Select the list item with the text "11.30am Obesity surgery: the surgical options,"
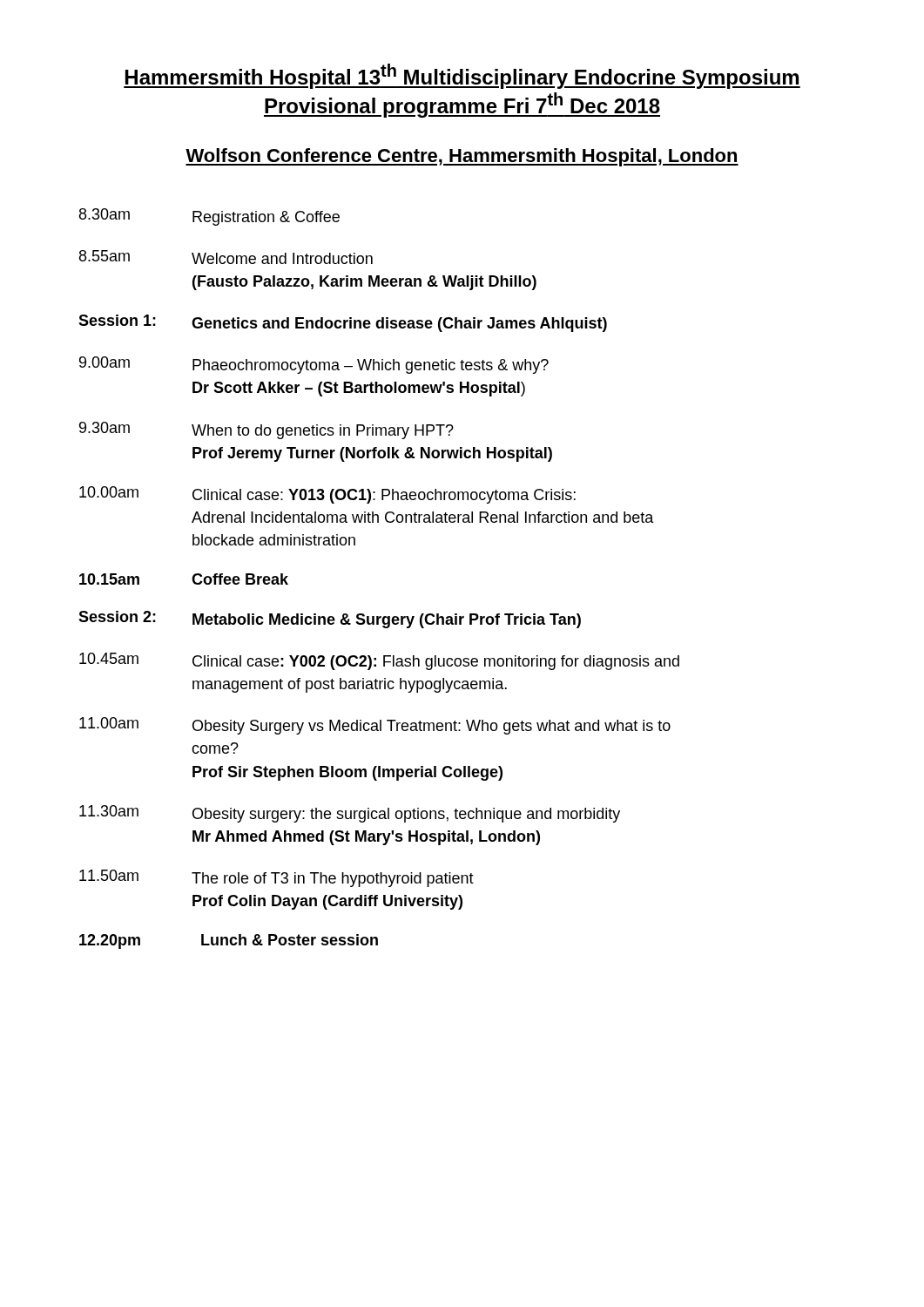Screen dimensions: 1307x924 tap(462, 825)
